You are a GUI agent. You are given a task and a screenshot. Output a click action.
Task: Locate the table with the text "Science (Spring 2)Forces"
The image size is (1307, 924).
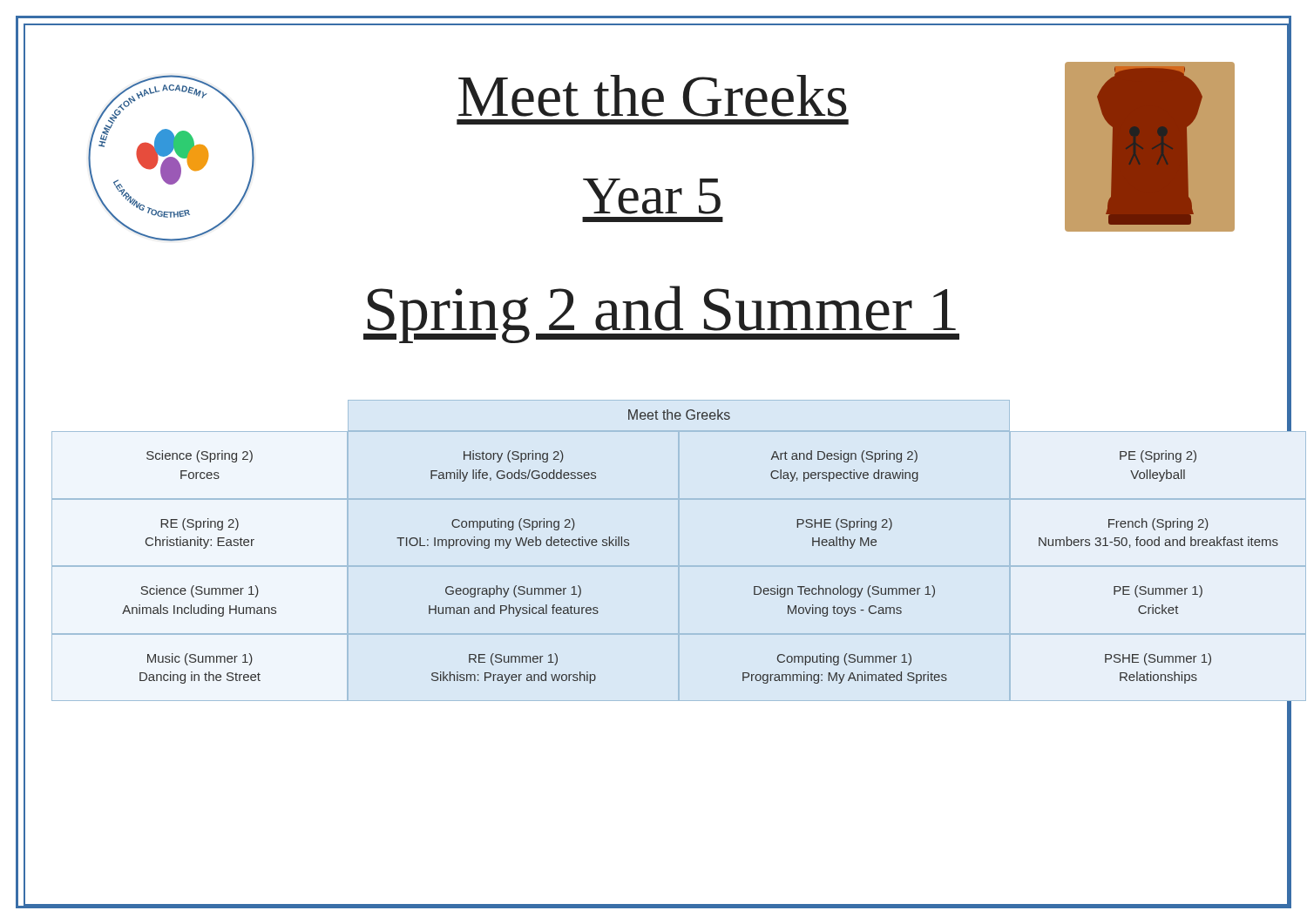pyautogui.click(x=200, y=465)
